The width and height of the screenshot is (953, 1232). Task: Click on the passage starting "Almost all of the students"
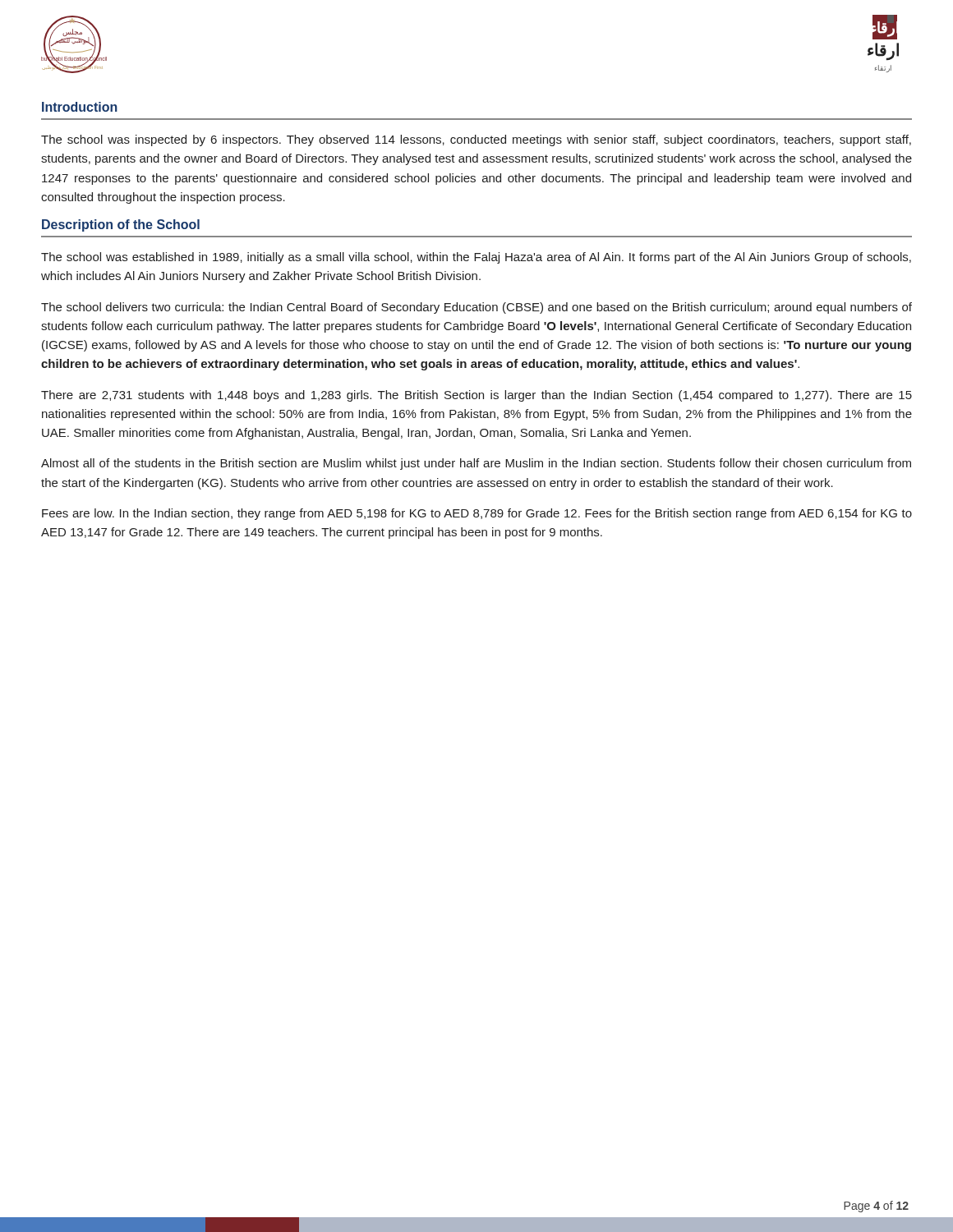(x=476, y=473)
